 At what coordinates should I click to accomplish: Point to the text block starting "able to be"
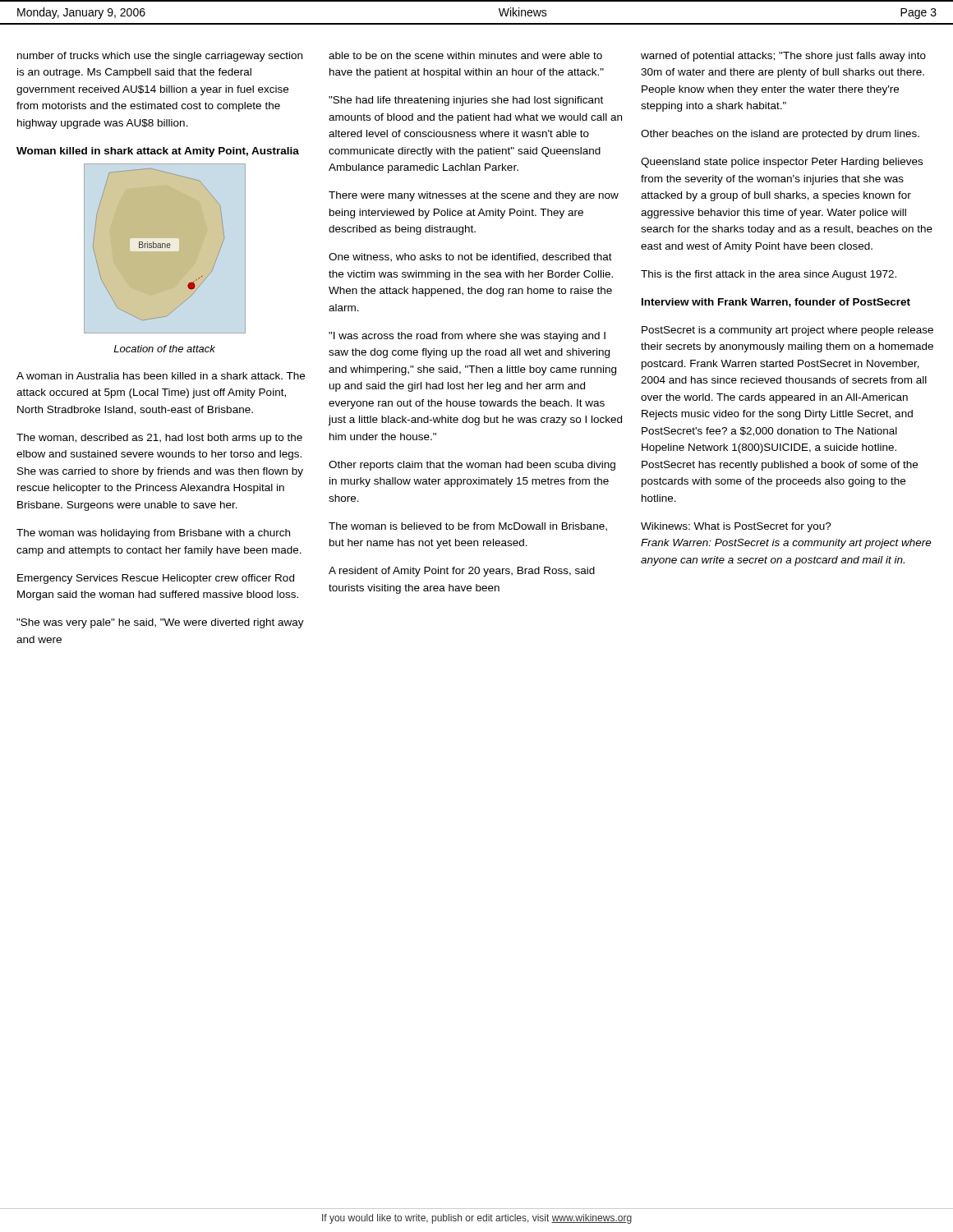point(476,322)
